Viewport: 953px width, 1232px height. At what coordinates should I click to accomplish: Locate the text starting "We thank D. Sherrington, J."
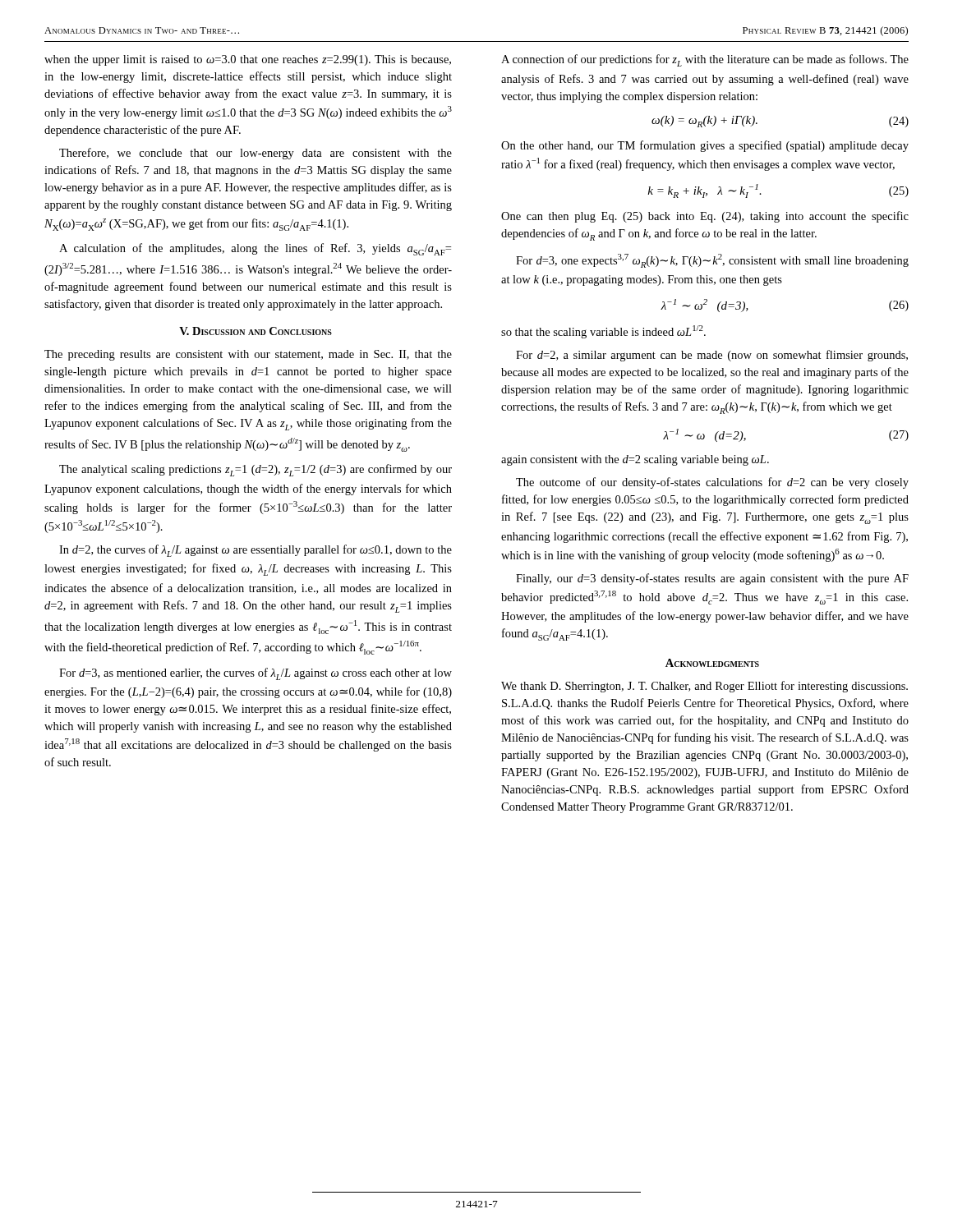pos(705,747)
